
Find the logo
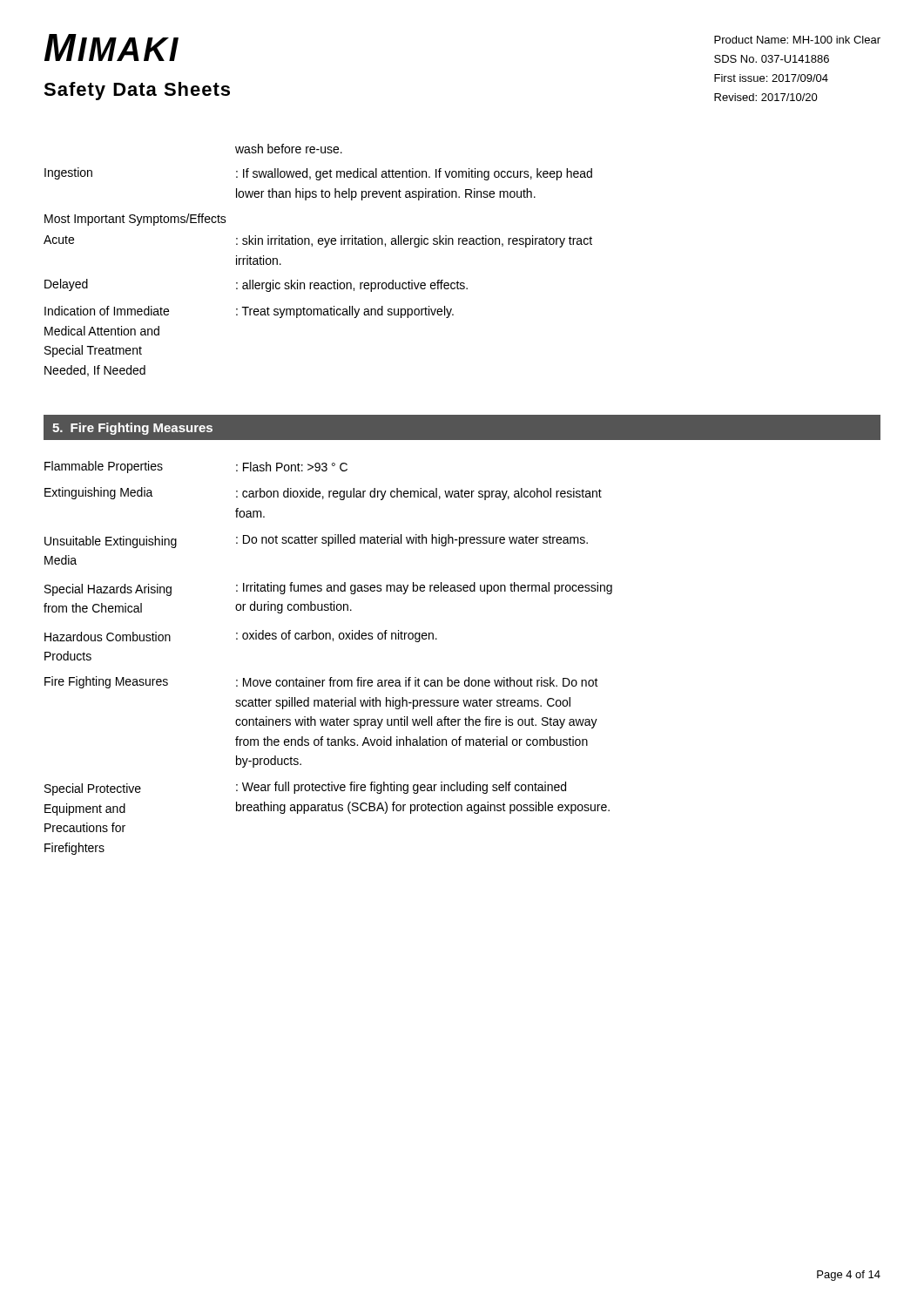coord(138,51)
